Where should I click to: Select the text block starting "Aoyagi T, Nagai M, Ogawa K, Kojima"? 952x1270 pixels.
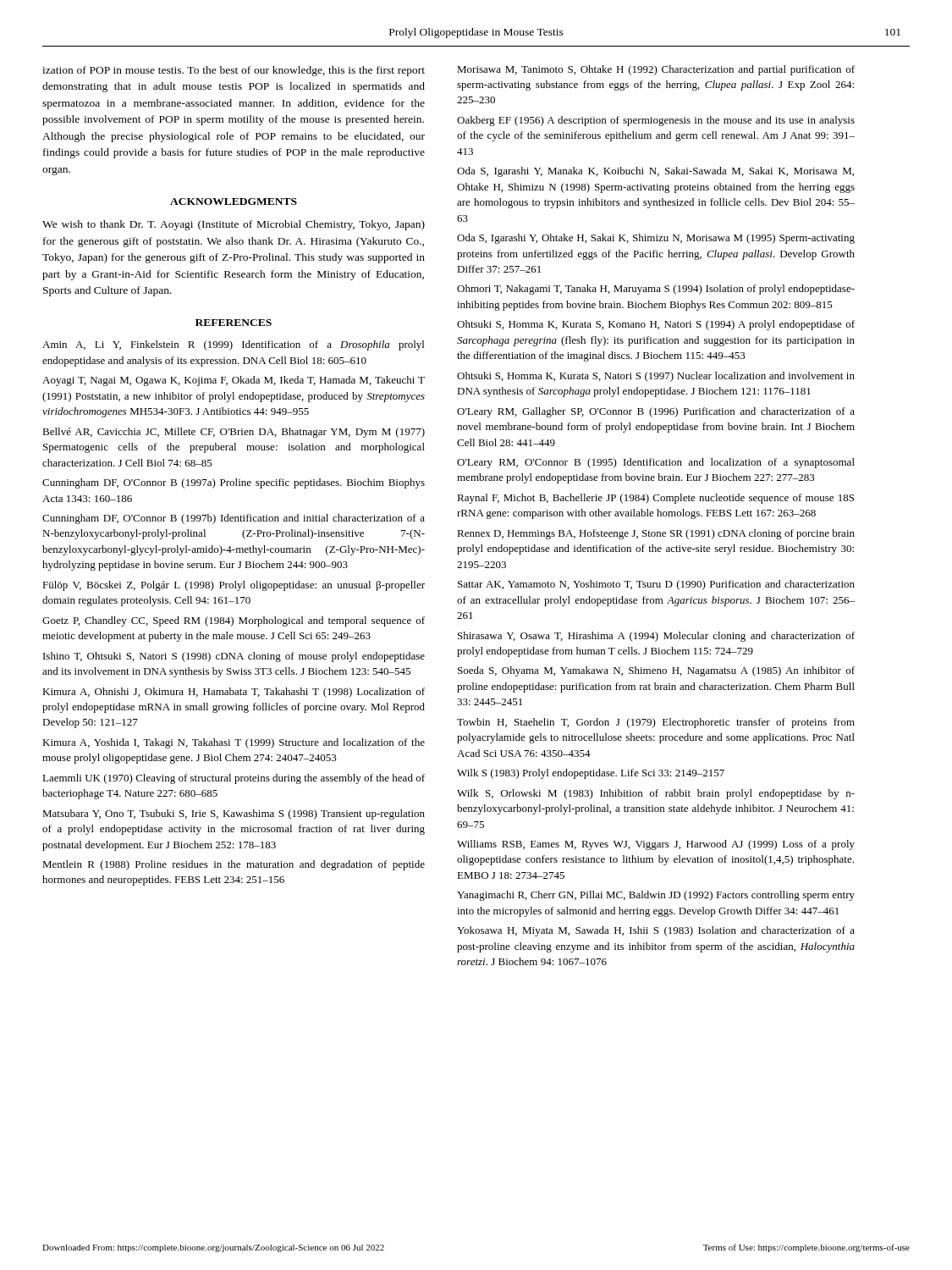coord(234,396)
